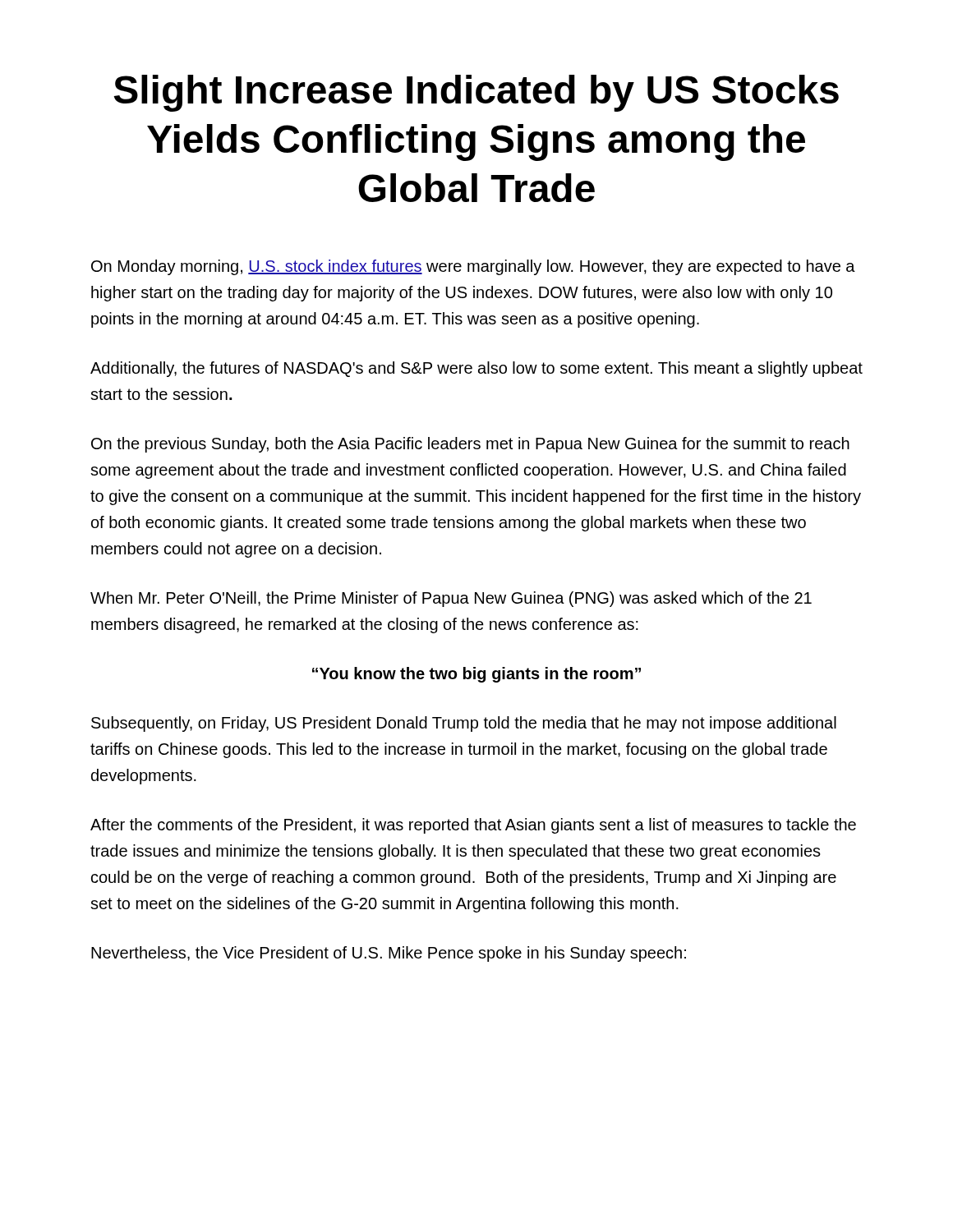The width and height of the screenshot is (953, 1232).
Task: Locate the text block that says "“You know the two big giants"
Action: pyautogui.click(x=476, y=673)
